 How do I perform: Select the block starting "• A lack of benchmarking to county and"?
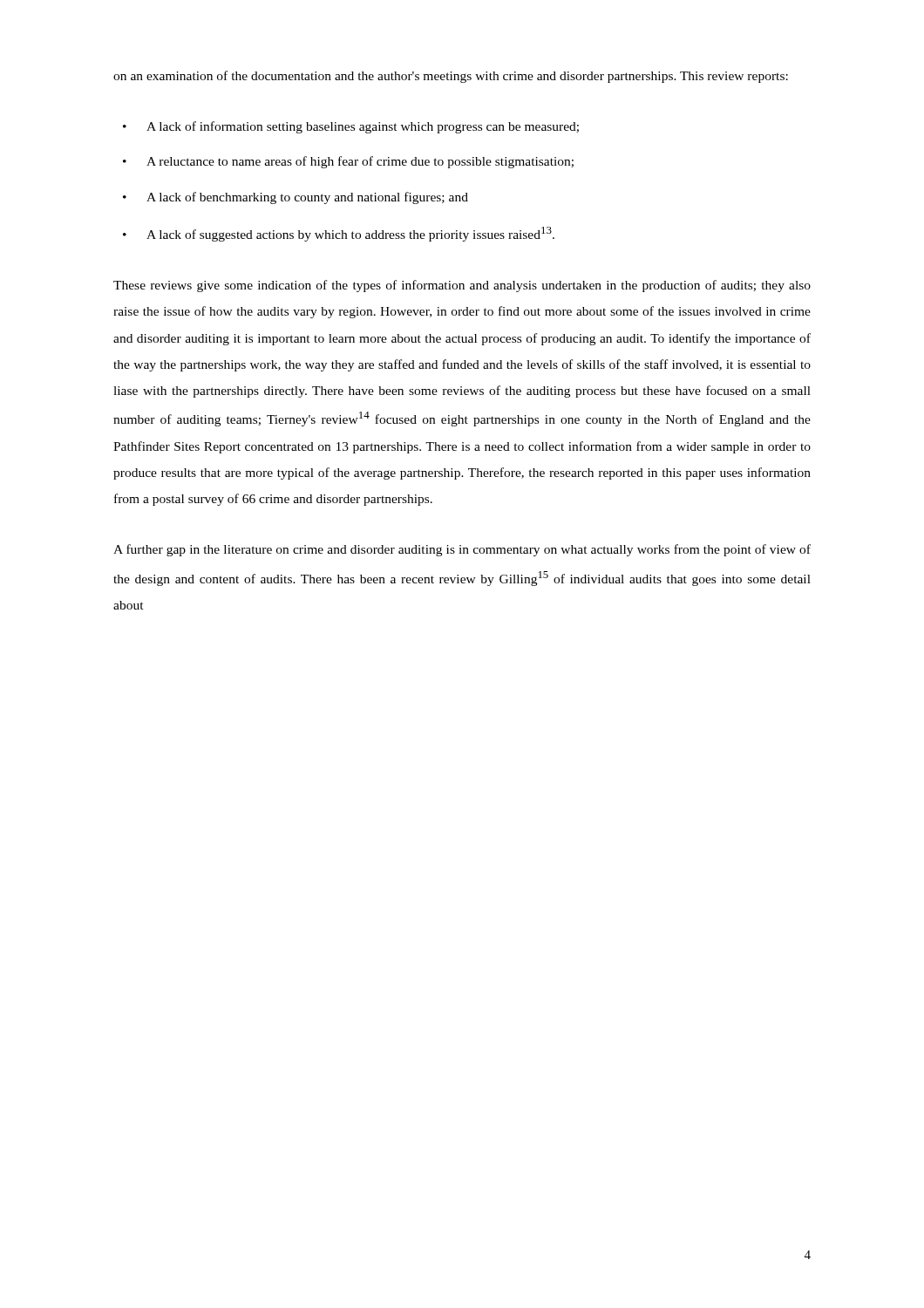click(462, 197)
